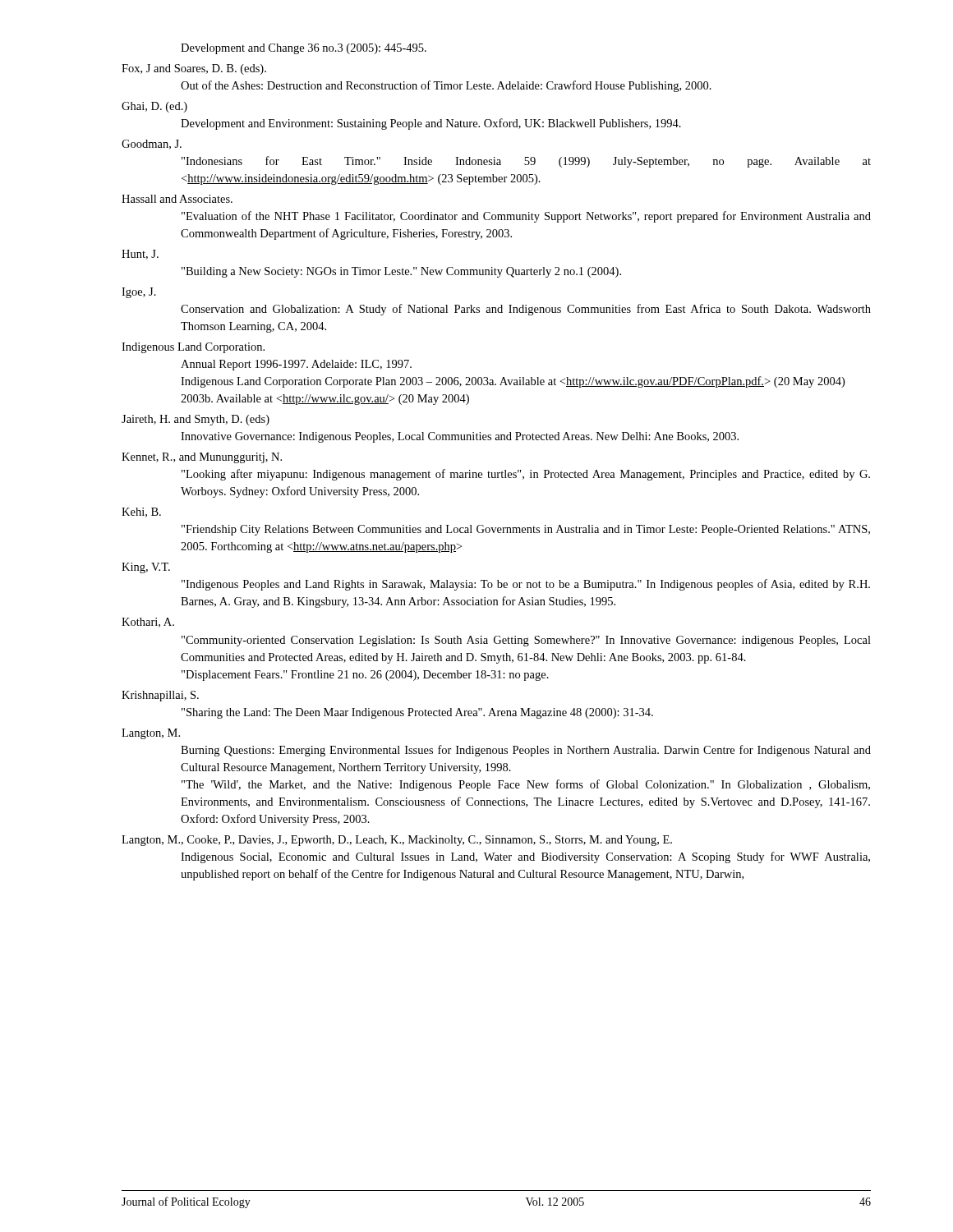Find the list item that reads "Kothari, A. "Community-oriented Conservation Legislation:"
Viewport: 953px width, 1232px height.
[496, 648]
